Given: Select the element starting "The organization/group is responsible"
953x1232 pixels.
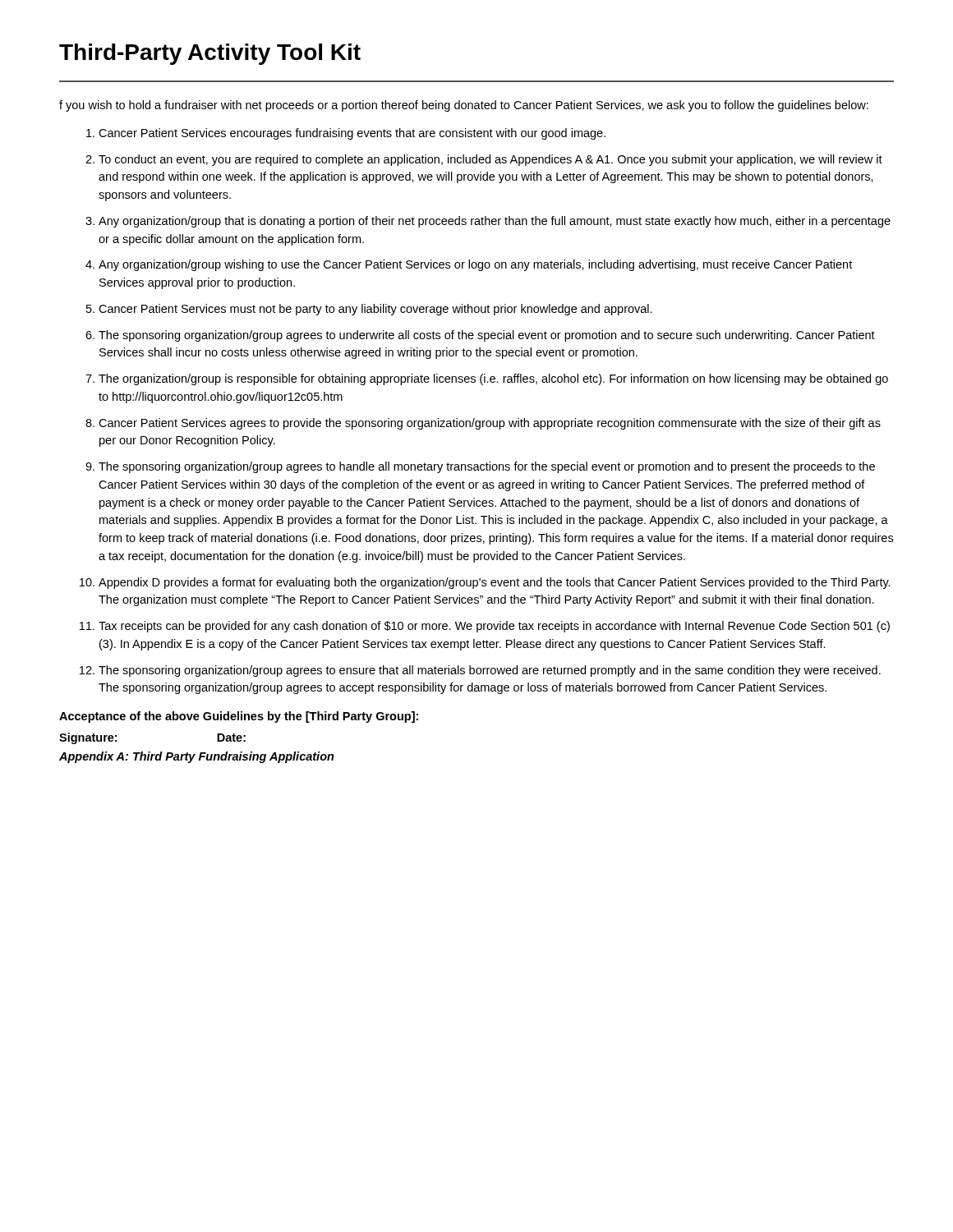Looking at the screenshot, I should tap(493, 388).
